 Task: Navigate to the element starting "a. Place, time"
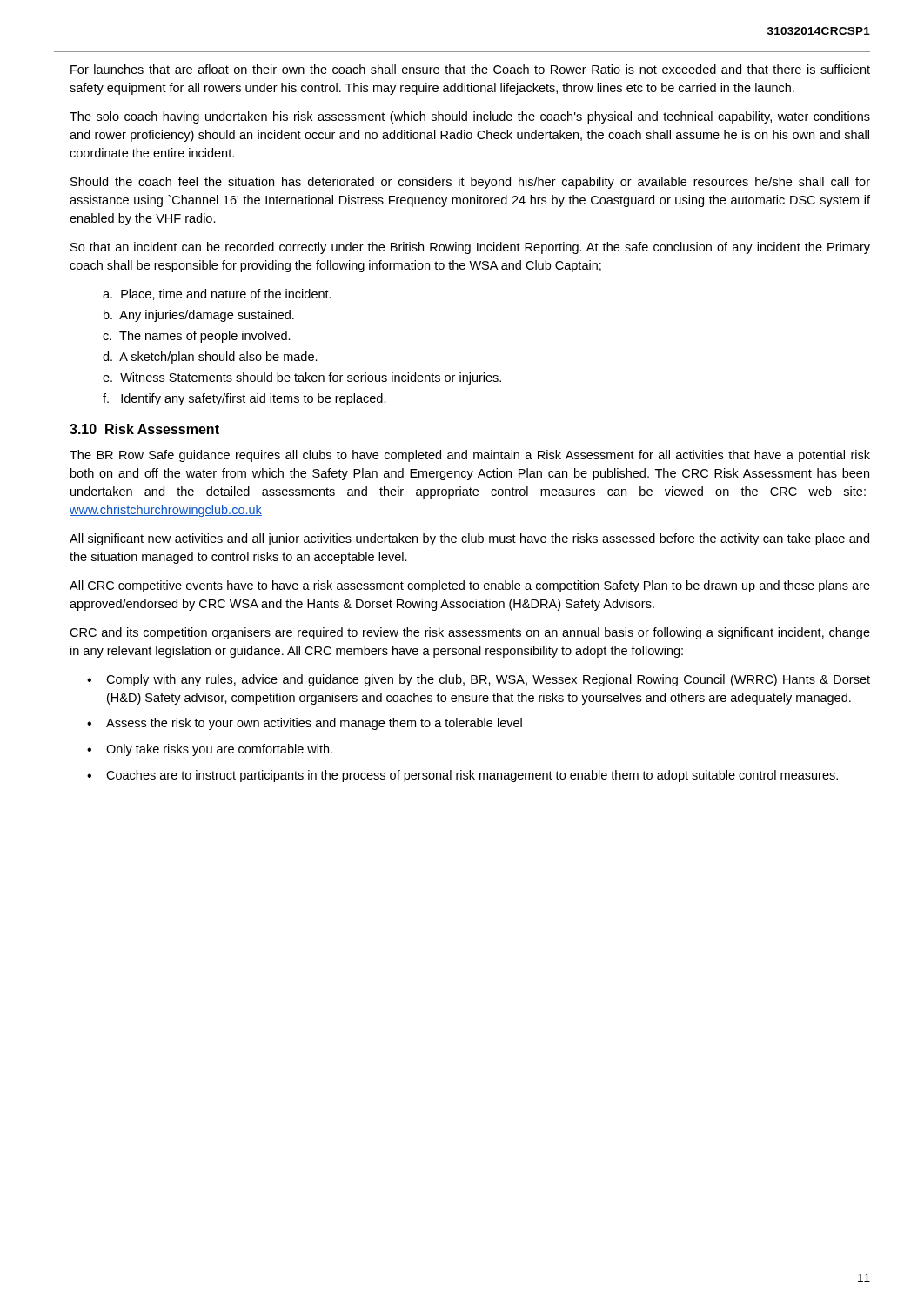click(217, 294)
